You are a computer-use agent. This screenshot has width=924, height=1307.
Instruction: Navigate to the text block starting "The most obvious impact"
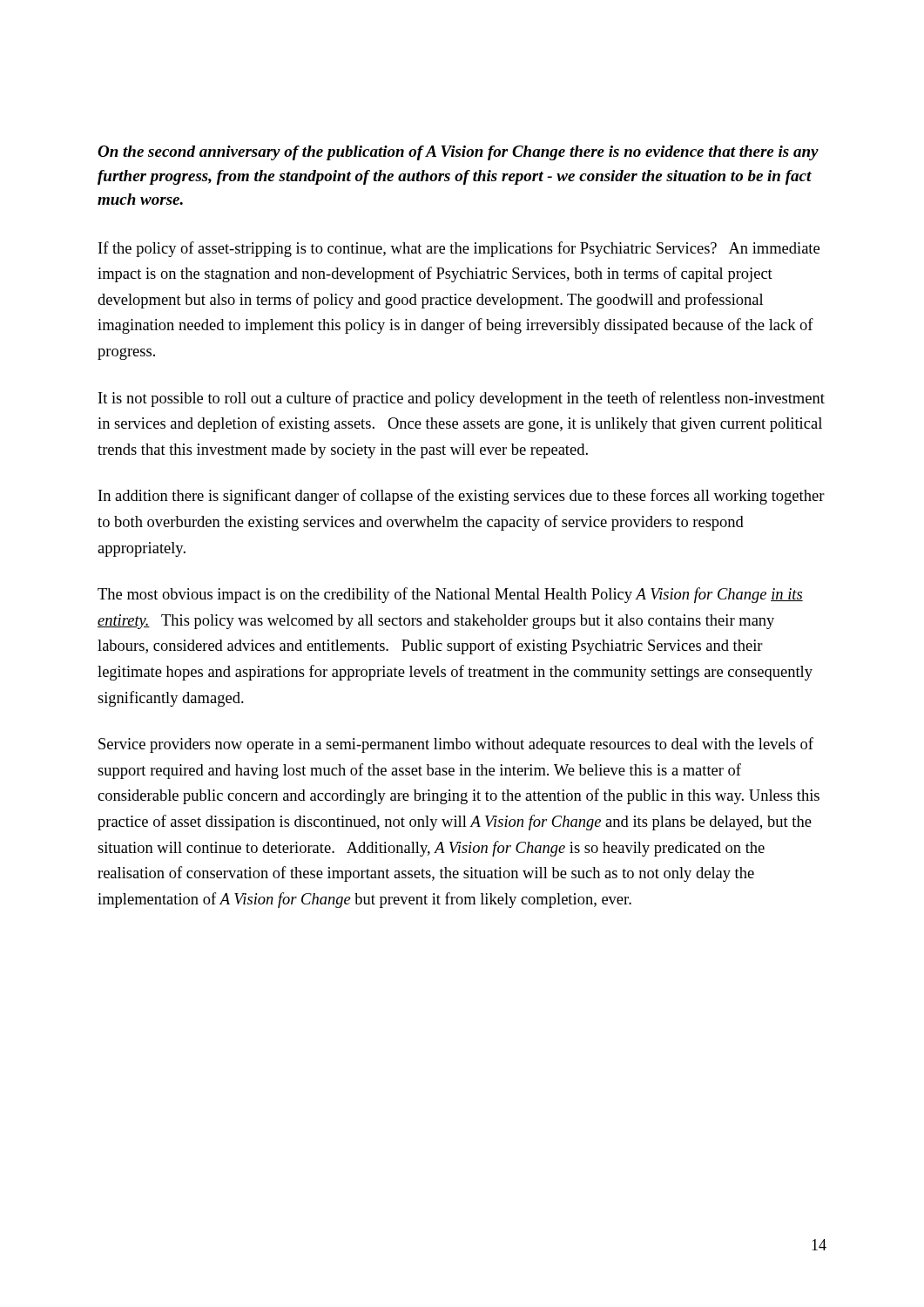455,646
